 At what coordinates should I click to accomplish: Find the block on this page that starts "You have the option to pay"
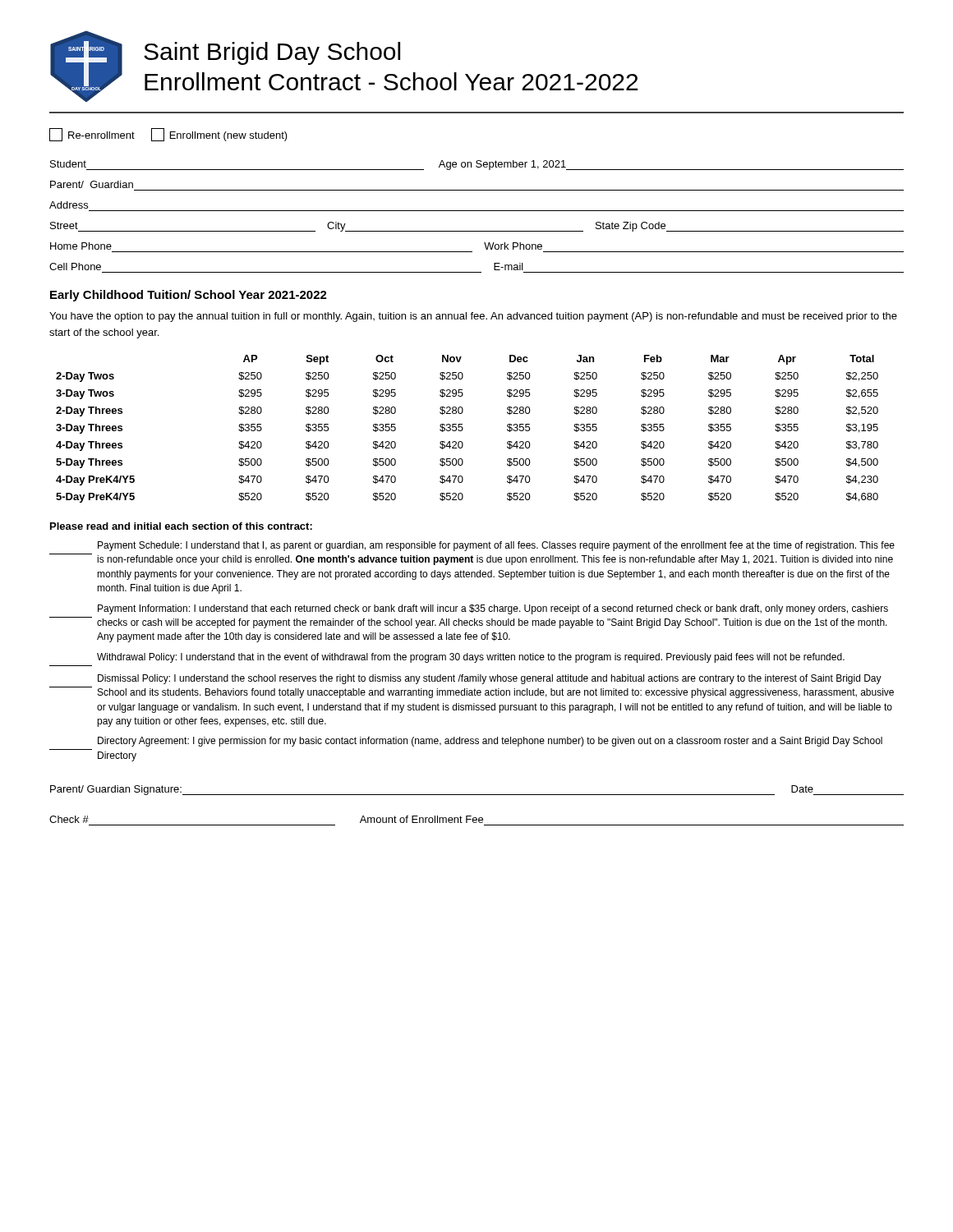(473, 324)
